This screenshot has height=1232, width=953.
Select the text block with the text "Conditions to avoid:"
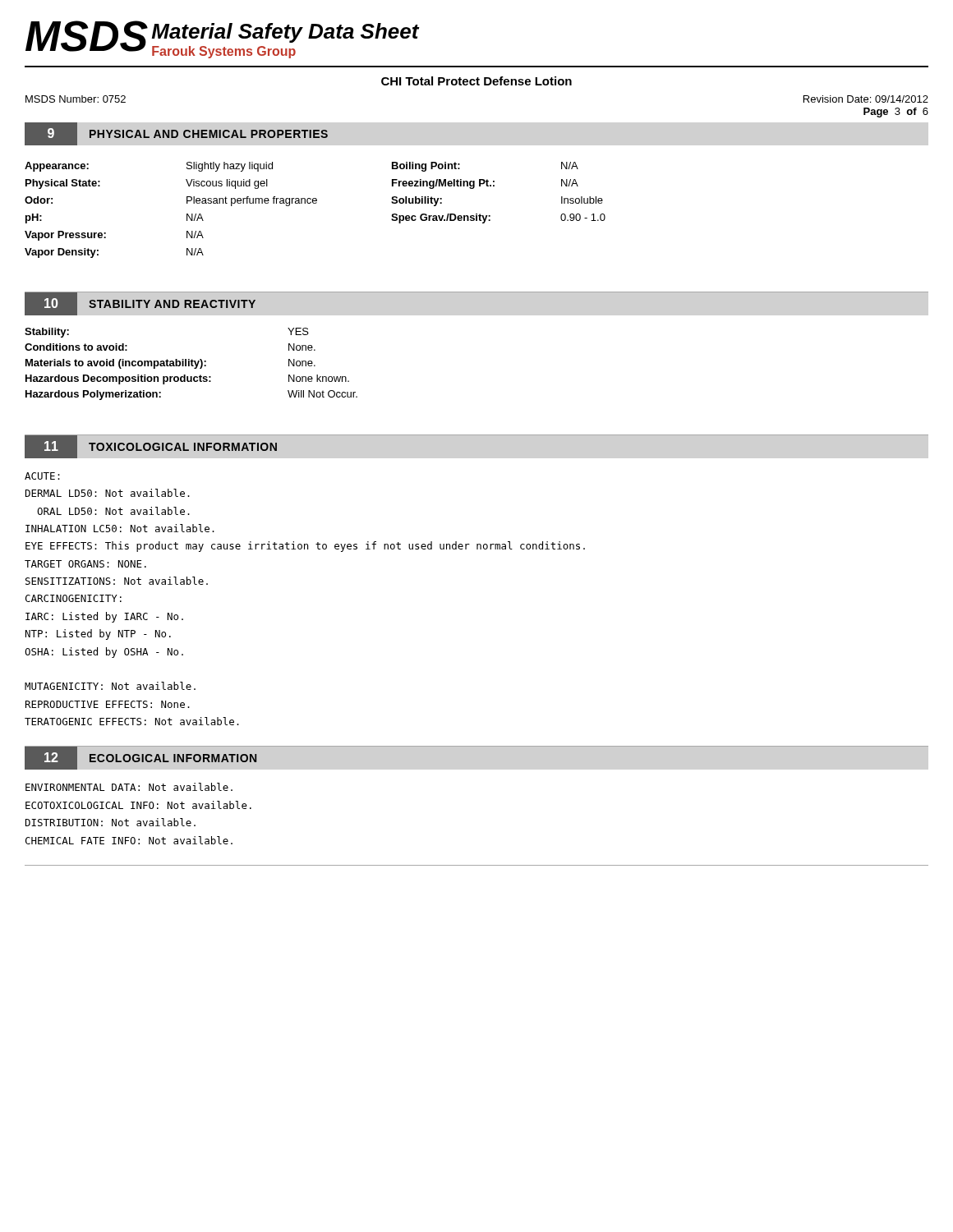78,347
